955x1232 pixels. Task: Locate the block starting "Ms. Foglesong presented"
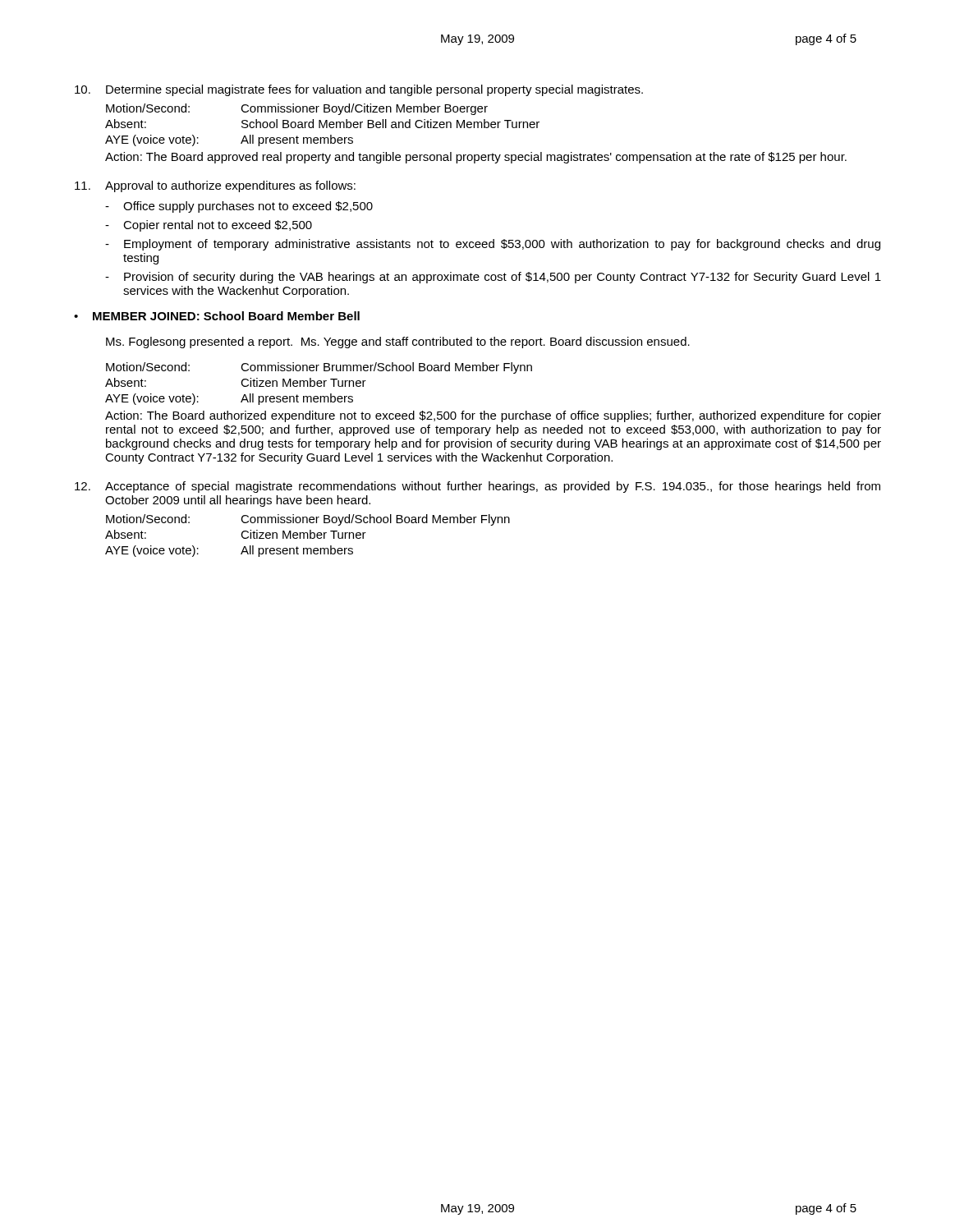[398, 341]
